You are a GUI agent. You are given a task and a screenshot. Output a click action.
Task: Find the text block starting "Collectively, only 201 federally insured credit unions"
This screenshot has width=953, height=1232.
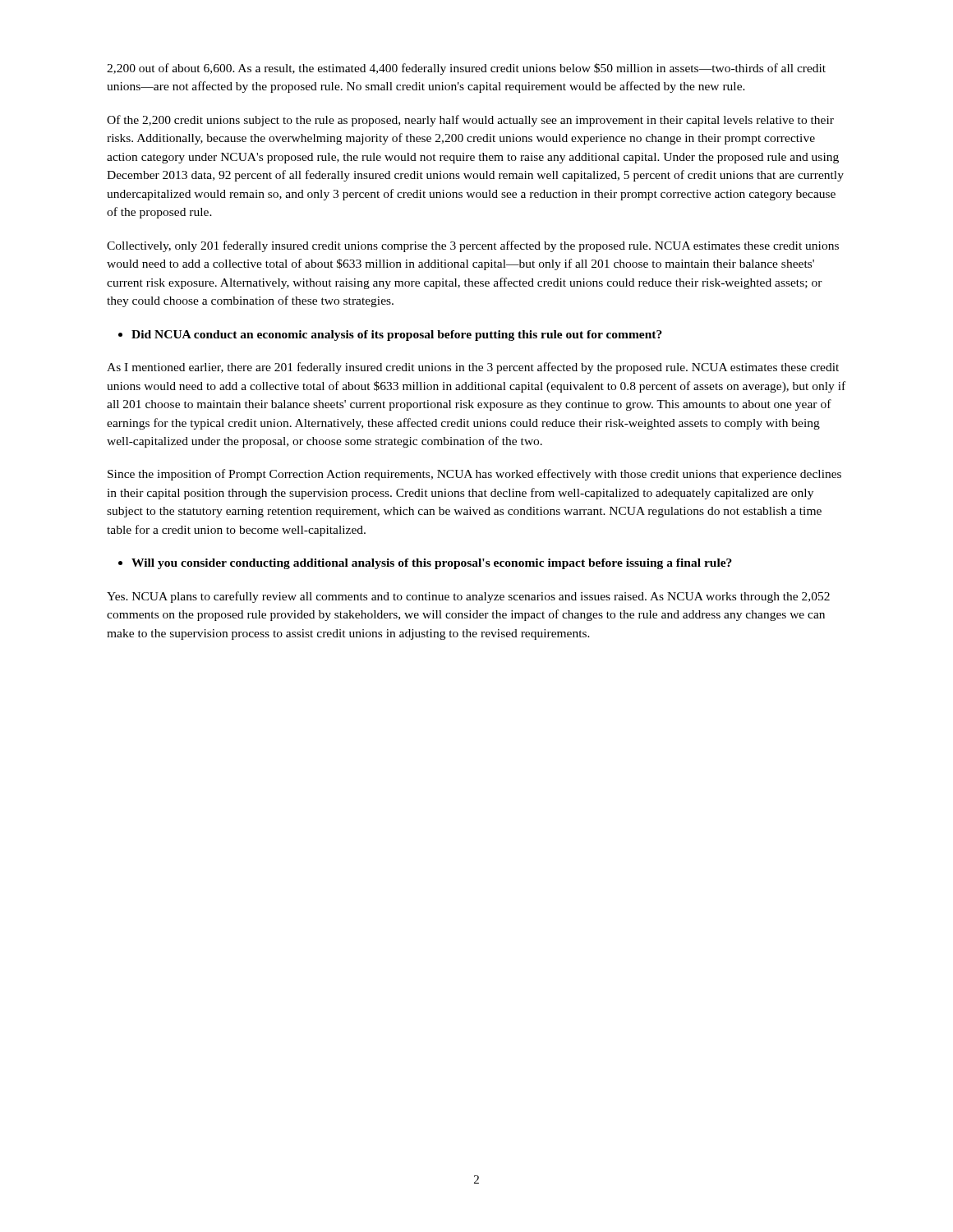click(x=476, y=273)
